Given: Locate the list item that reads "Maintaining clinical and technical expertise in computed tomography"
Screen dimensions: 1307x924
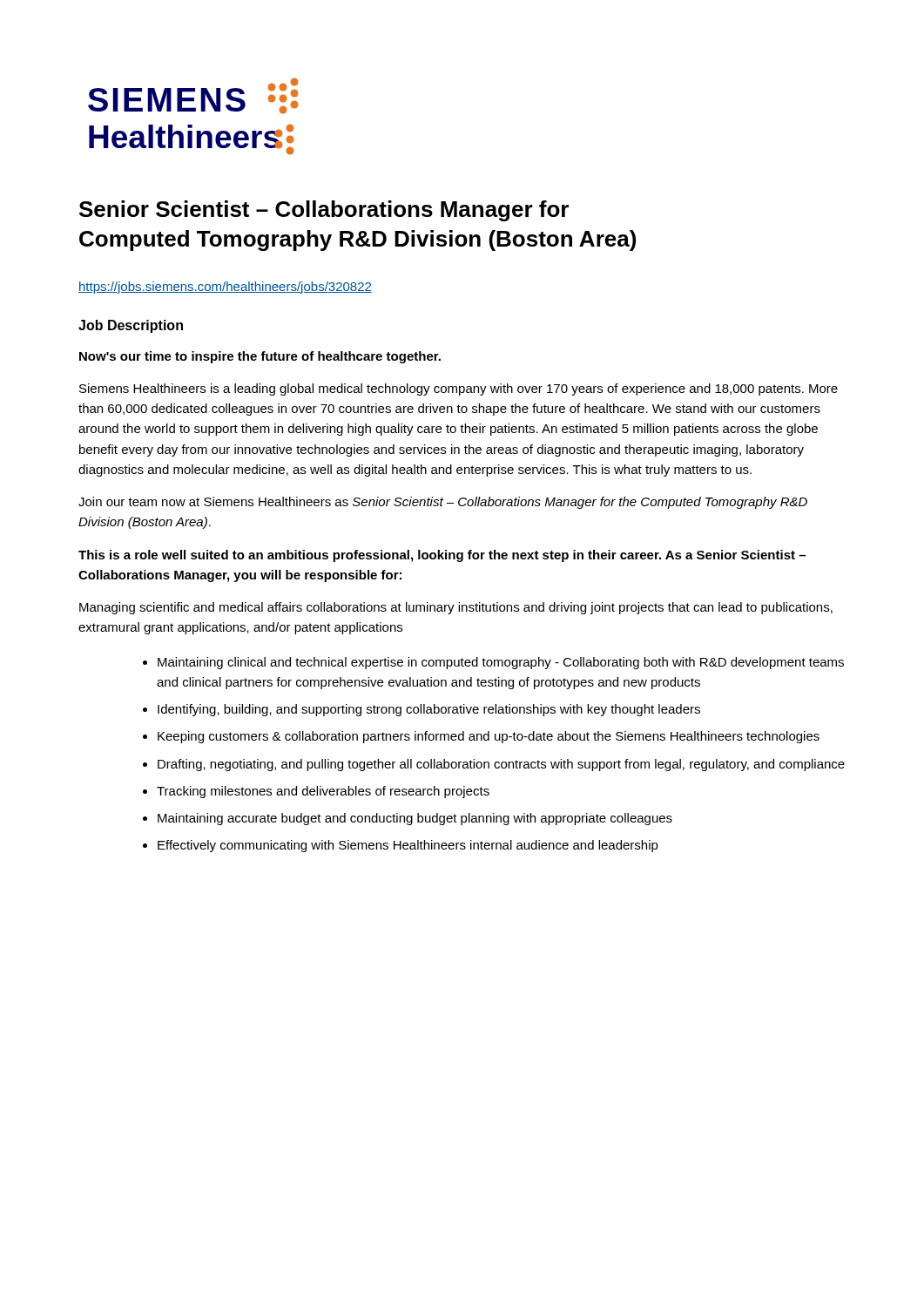Looking at the screenshot, I should pos(501,672).
